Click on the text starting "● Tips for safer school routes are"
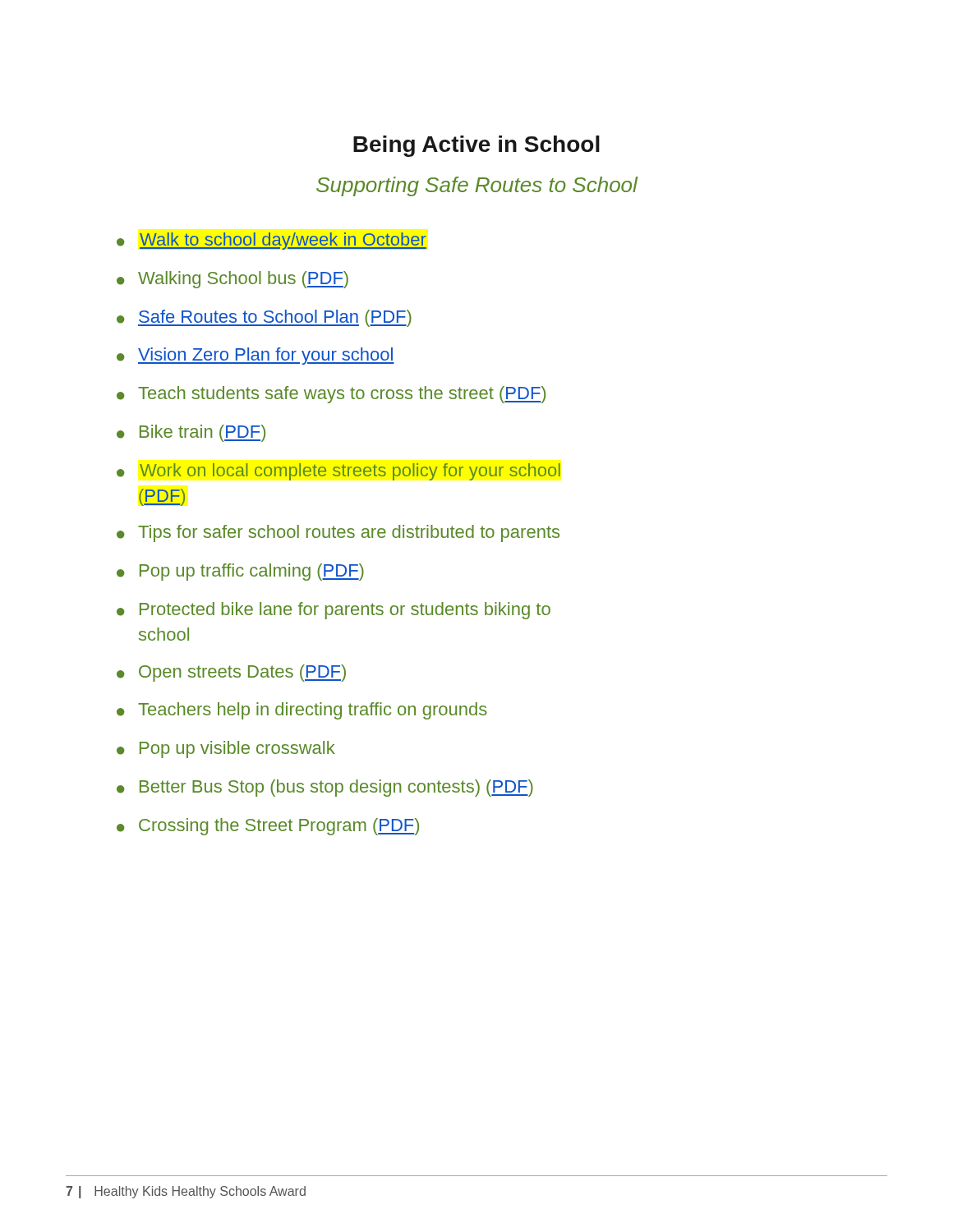 481,534
